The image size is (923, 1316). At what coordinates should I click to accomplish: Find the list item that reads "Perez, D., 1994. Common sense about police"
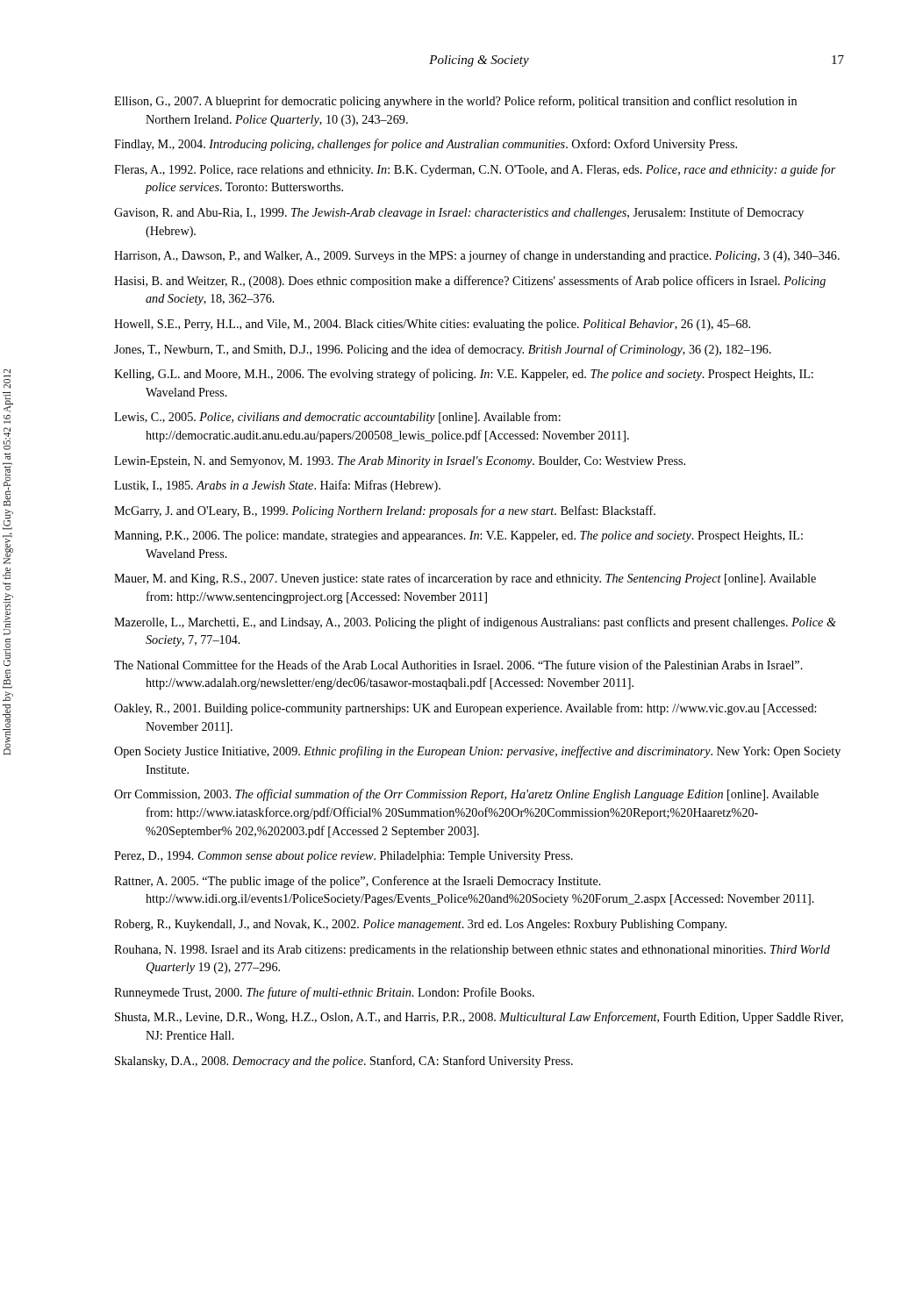point(344,856)
